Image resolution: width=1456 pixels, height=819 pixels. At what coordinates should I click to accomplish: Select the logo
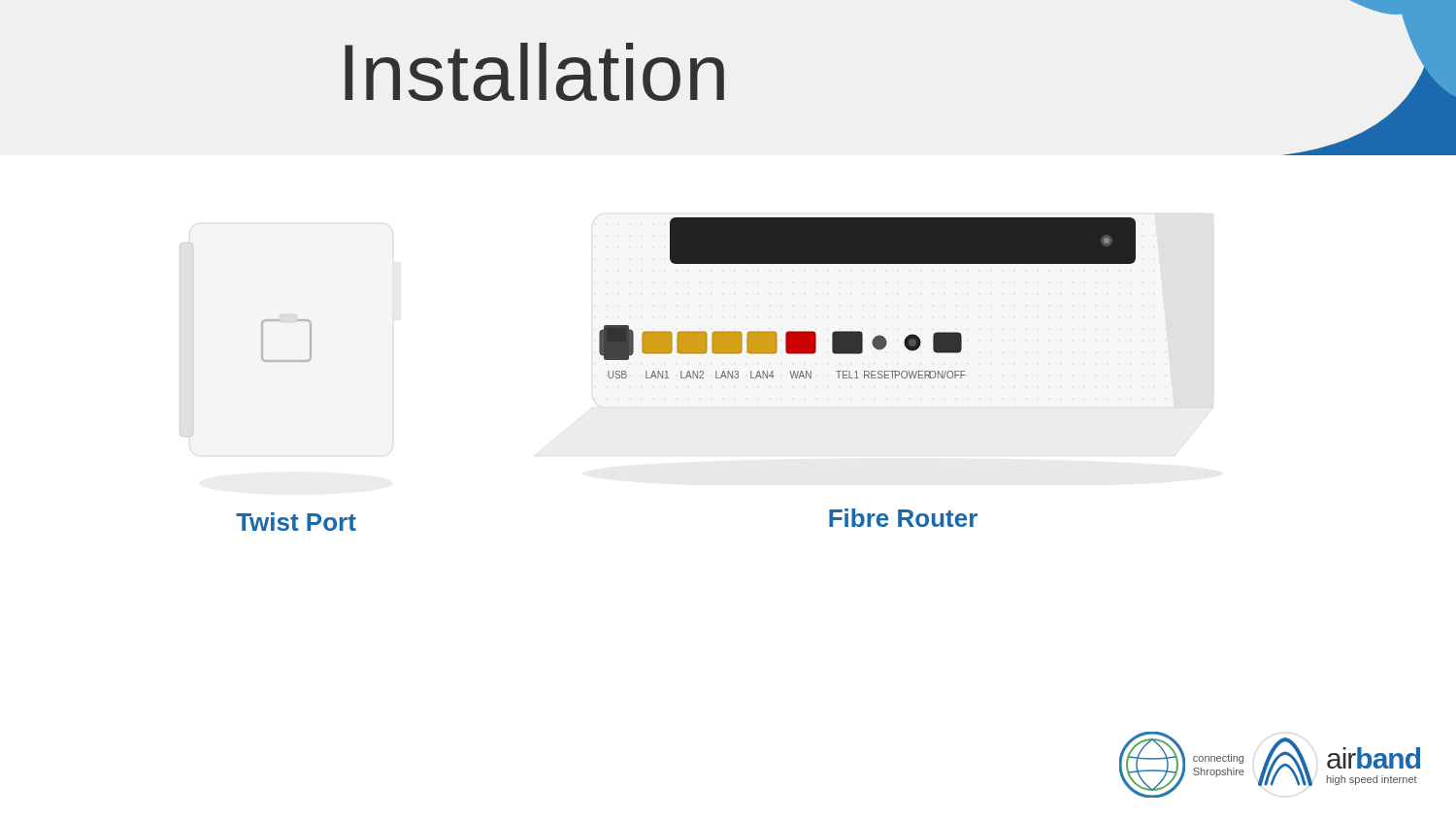click(1270, 765)
